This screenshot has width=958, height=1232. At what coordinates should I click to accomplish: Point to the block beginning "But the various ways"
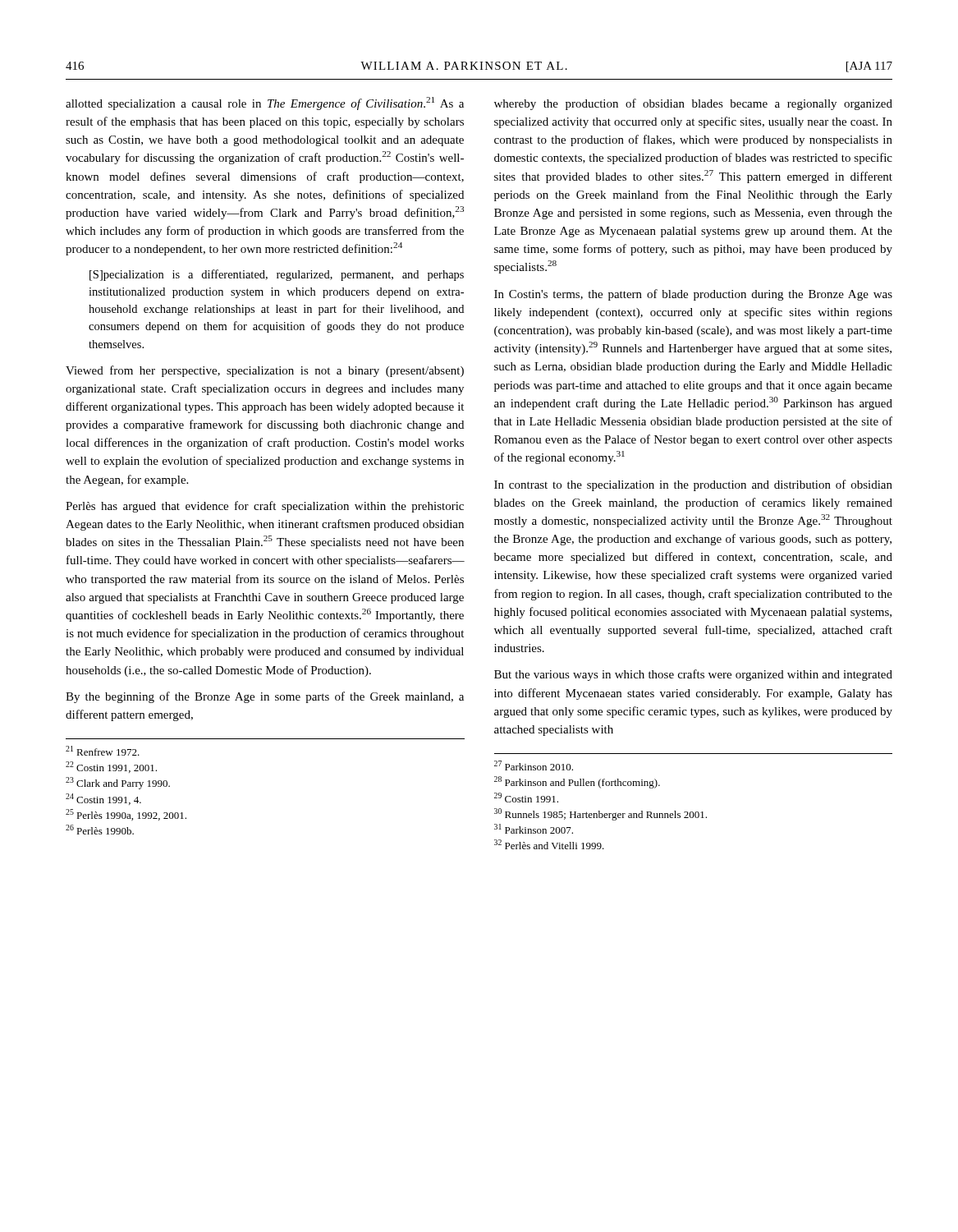coord(693,702)
